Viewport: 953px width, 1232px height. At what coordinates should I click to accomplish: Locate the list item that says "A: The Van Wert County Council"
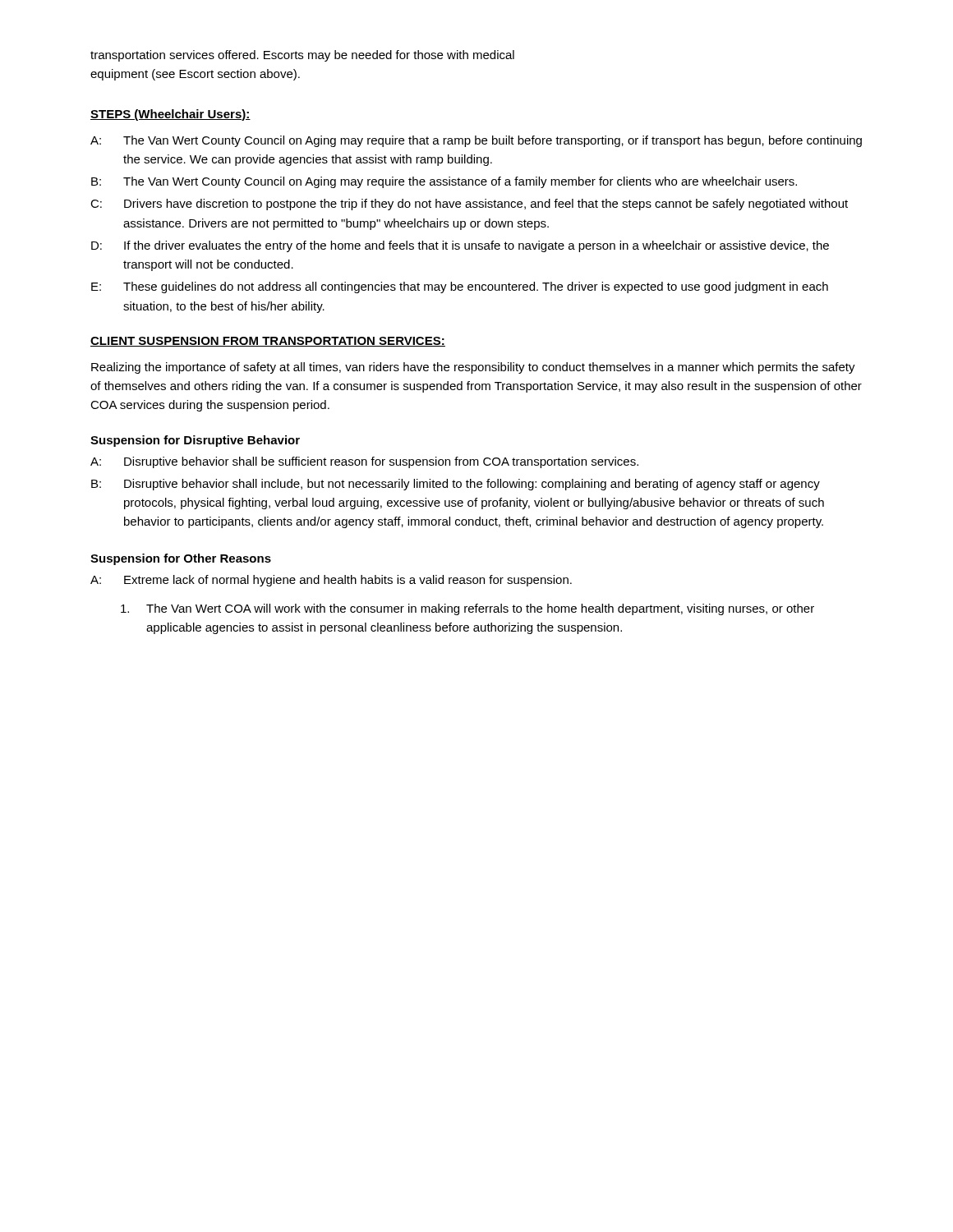(x=476, y=149)
